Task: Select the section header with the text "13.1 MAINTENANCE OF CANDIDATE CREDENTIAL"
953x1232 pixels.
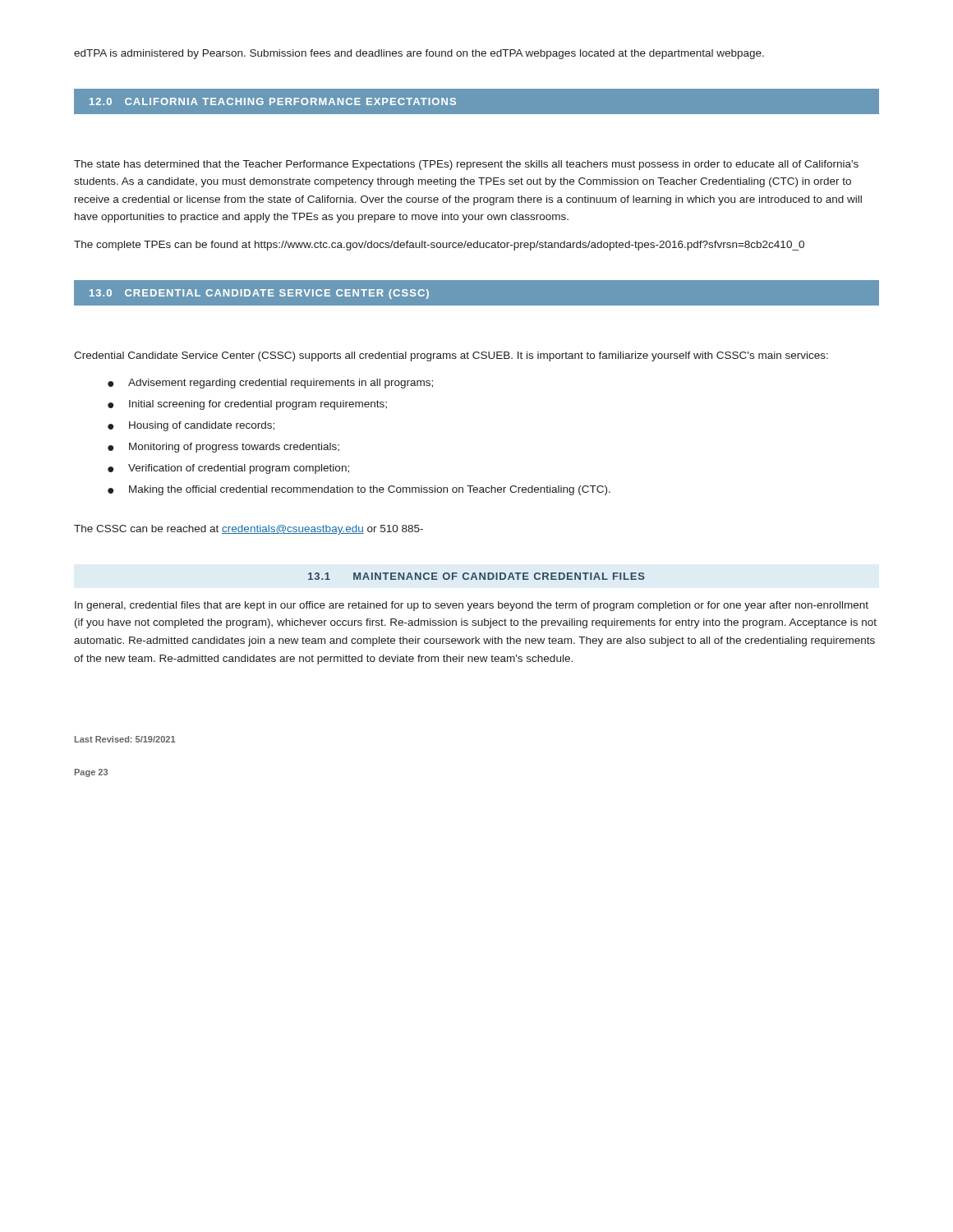Action: [476, 576]
